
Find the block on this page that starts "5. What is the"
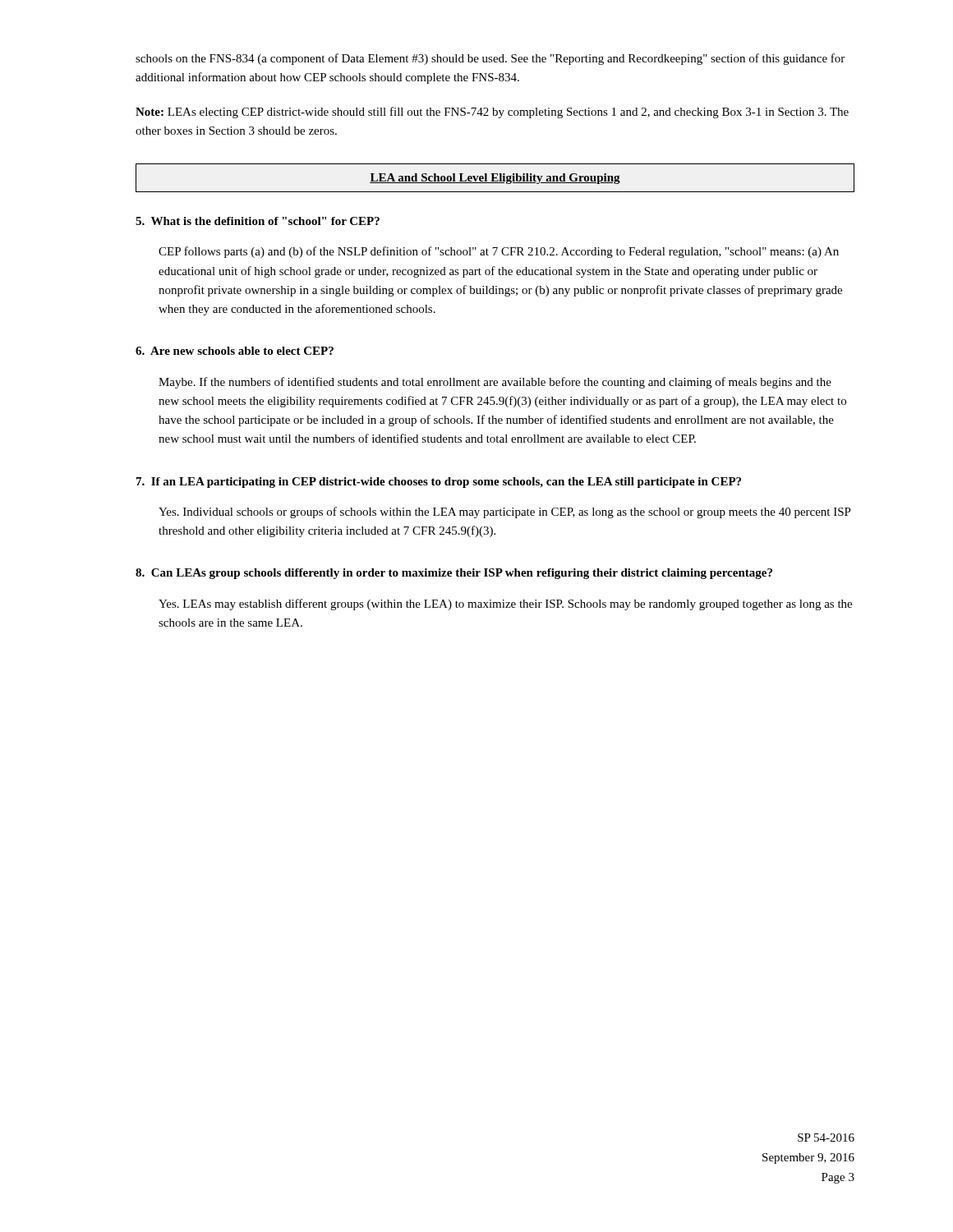point(258,221)
